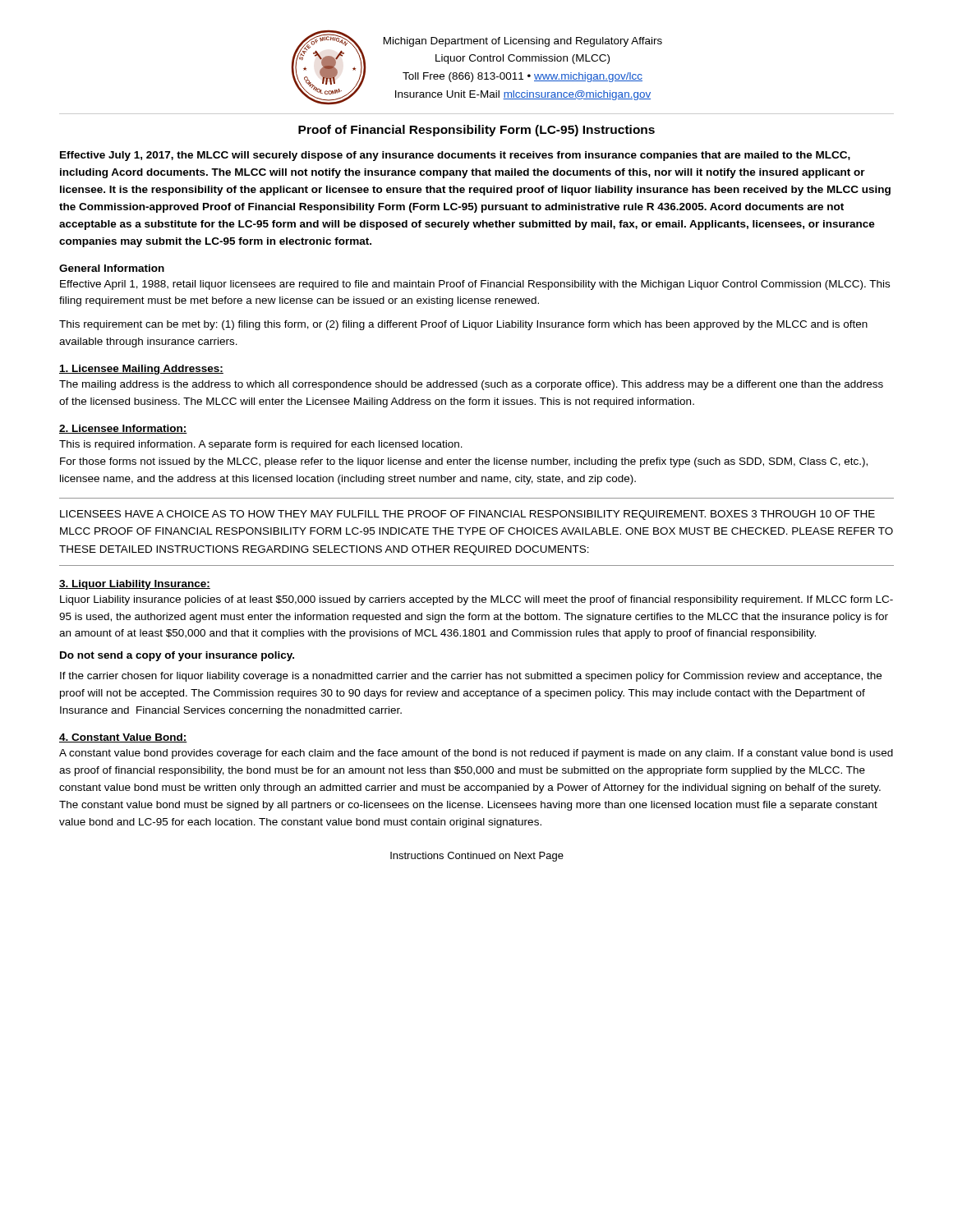The height and width of the screenshot is (1232, 953).
Task: Find the passage starting "4. Constant Value Bond:"
Action: [123, 737]
